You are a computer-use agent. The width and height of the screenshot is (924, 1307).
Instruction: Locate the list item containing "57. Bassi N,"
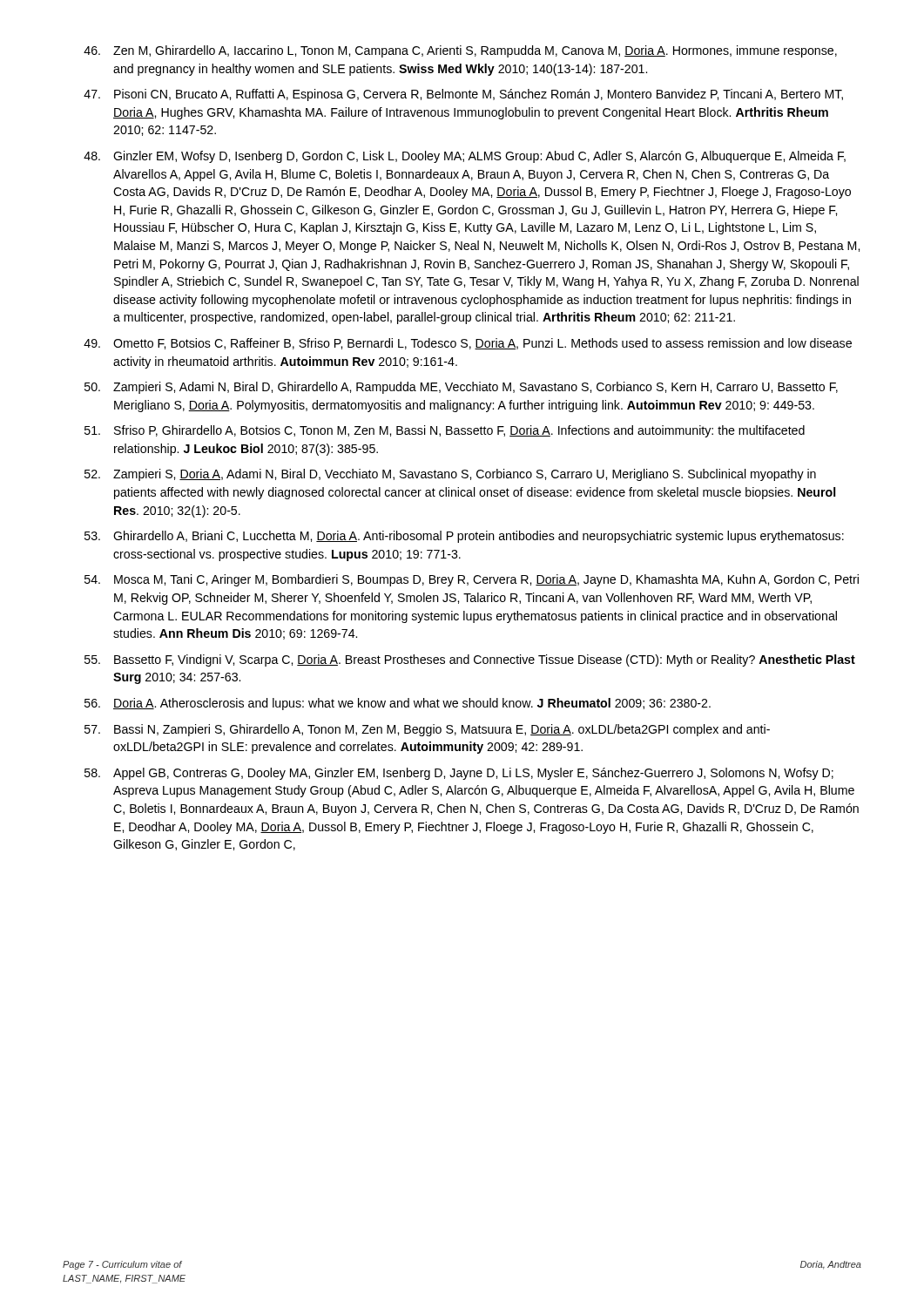[x=462, y=738]
